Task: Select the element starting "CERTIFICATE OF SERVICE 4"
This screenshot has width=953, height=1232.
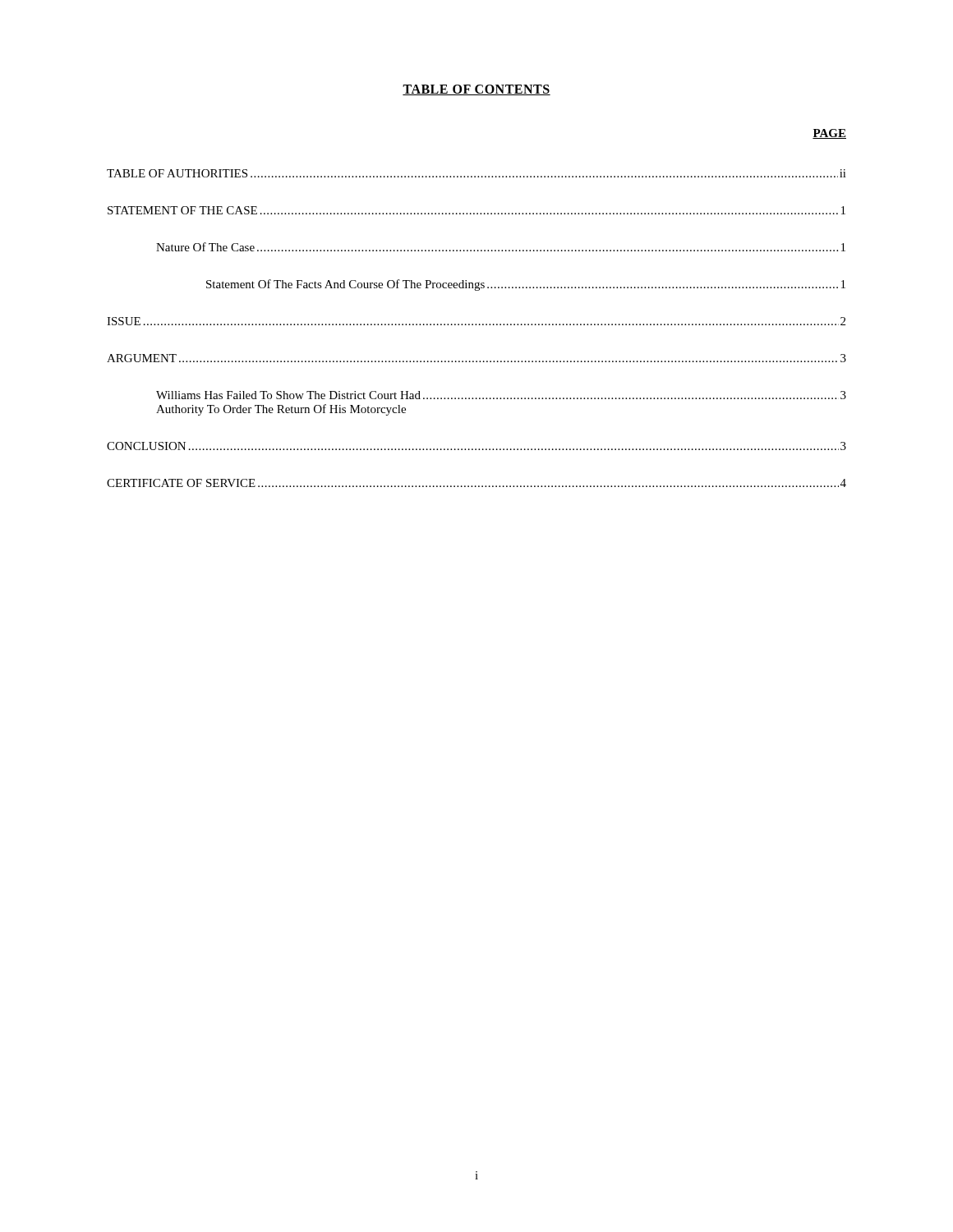Action: tap(476, 483)
